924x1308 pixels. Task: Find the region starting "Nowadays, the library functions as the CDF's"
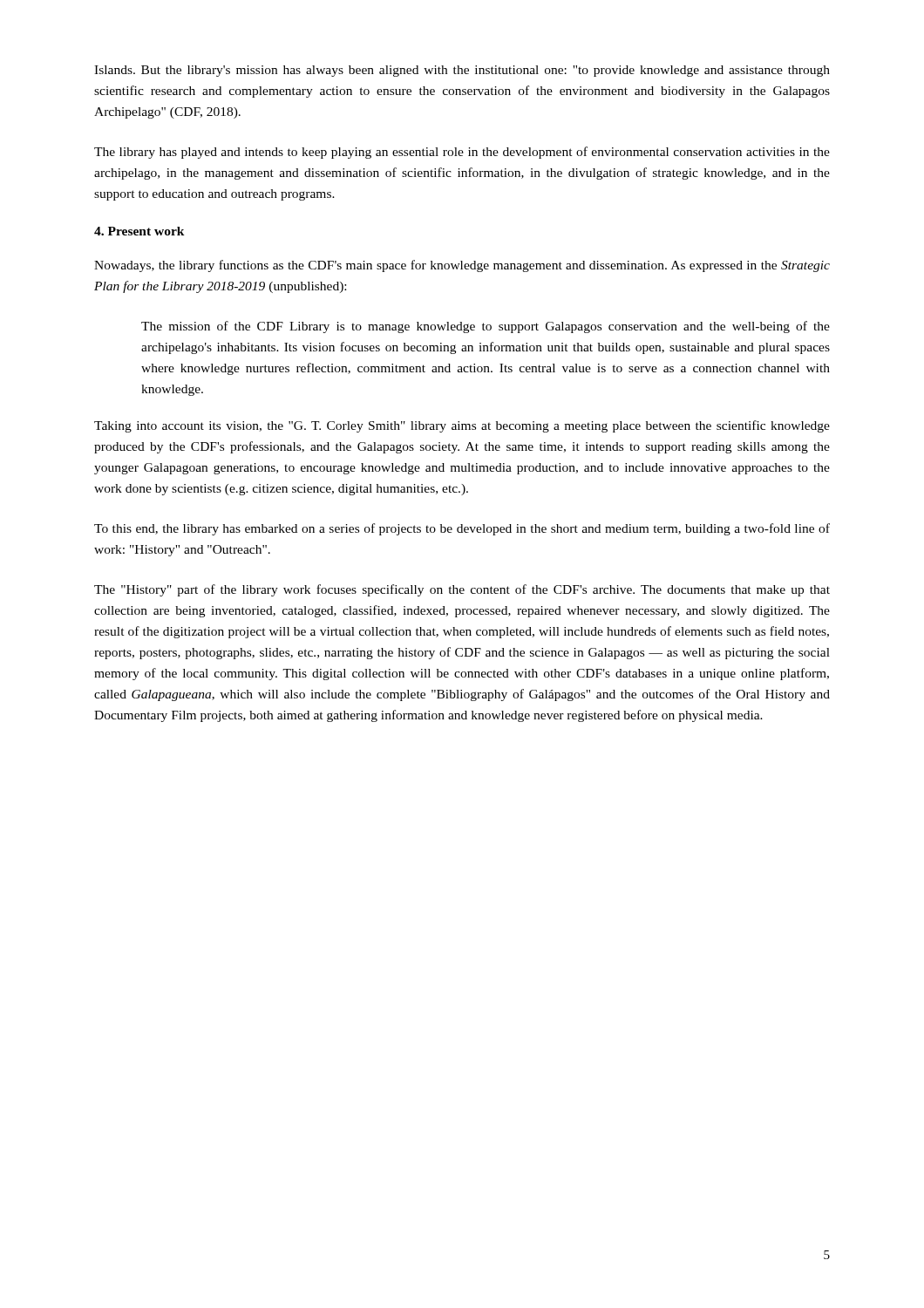tap(462, 275)
